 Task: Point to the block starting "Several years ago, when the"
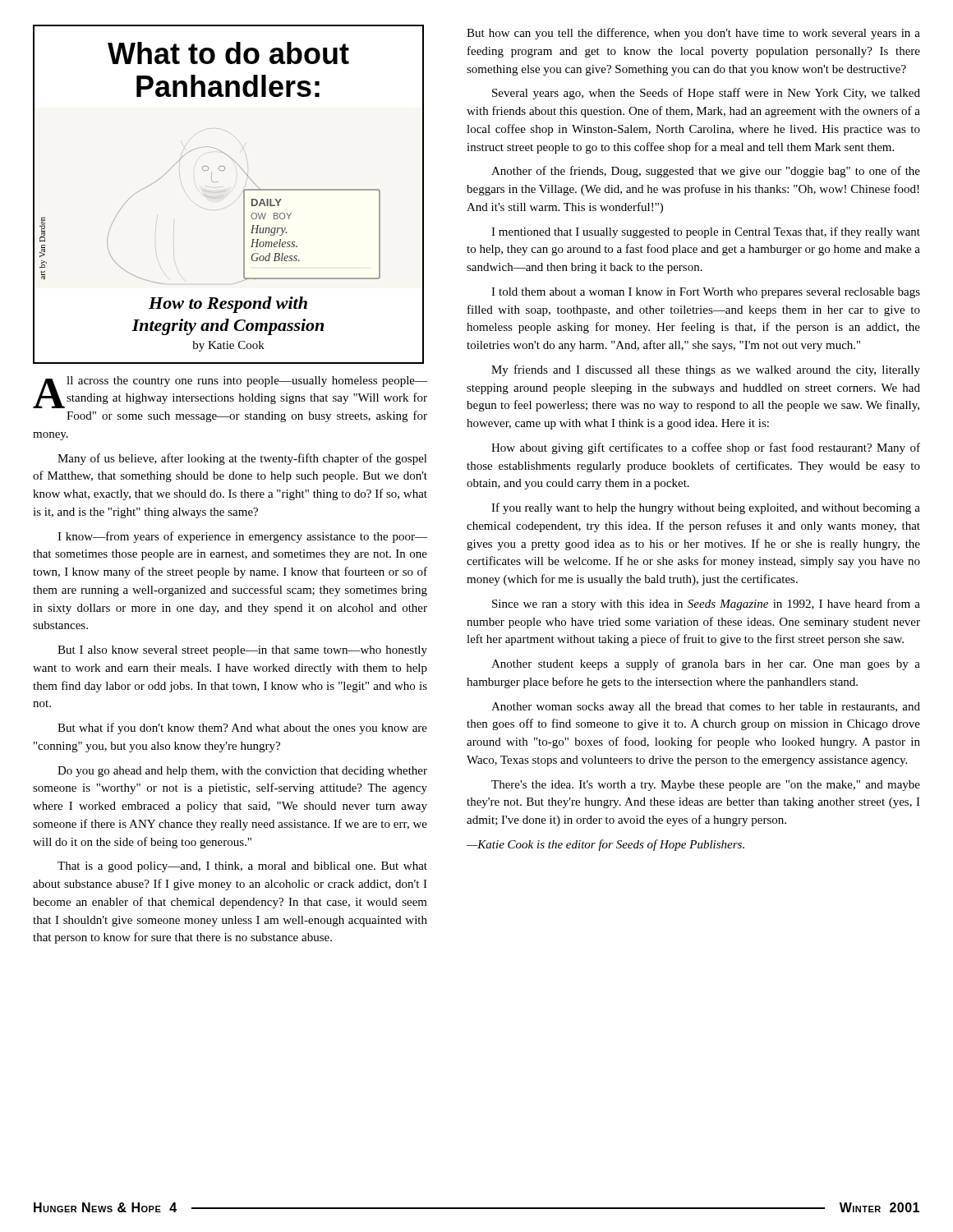693,120
